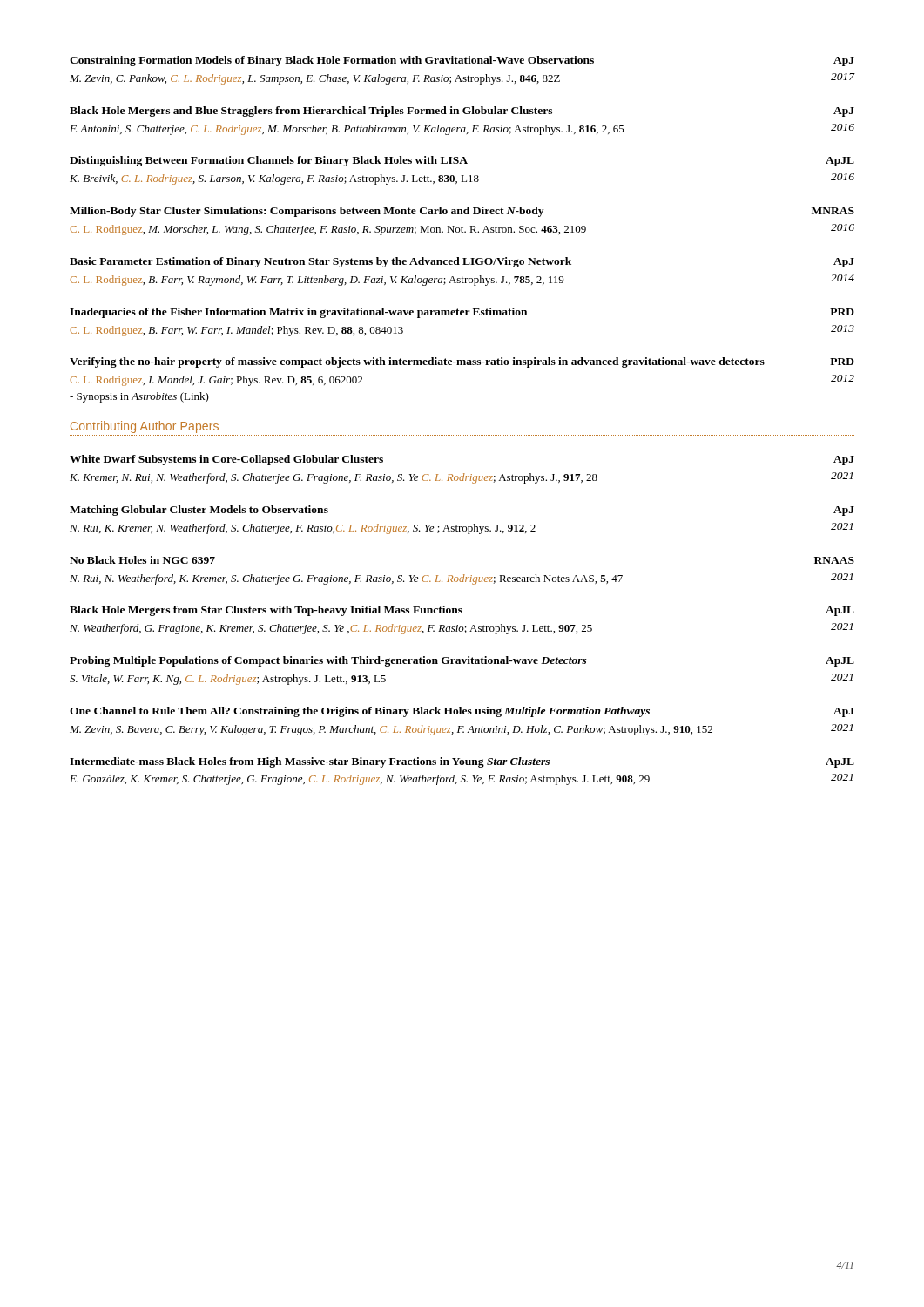The height and width of the screenshot is (1307, 924).
Task: Navigate to the text block starting "Intermediate-mass Black Holes"
Action: tap(462, 771)
